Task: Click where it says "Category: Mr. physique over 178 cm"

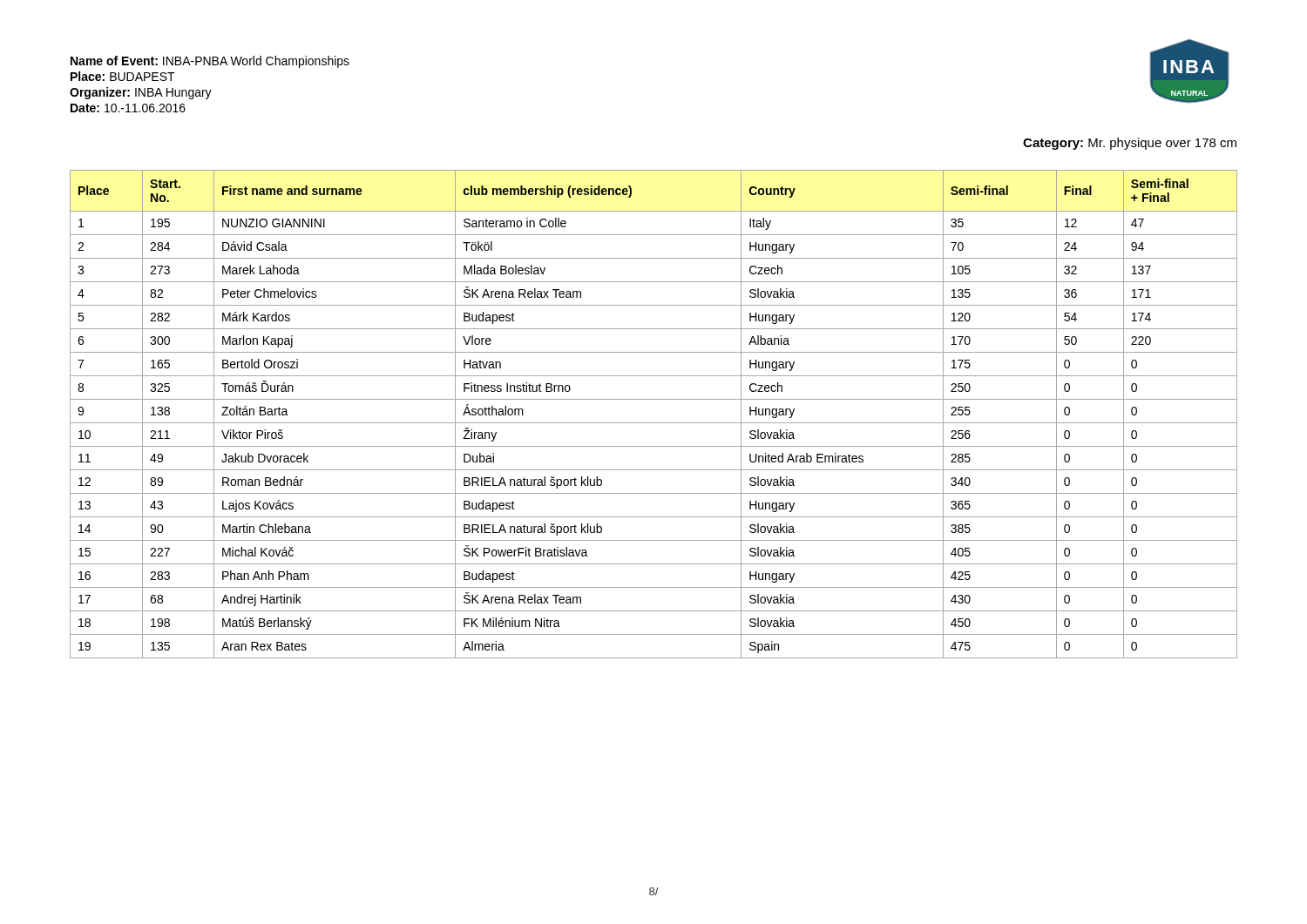Action: point(1130,142)
